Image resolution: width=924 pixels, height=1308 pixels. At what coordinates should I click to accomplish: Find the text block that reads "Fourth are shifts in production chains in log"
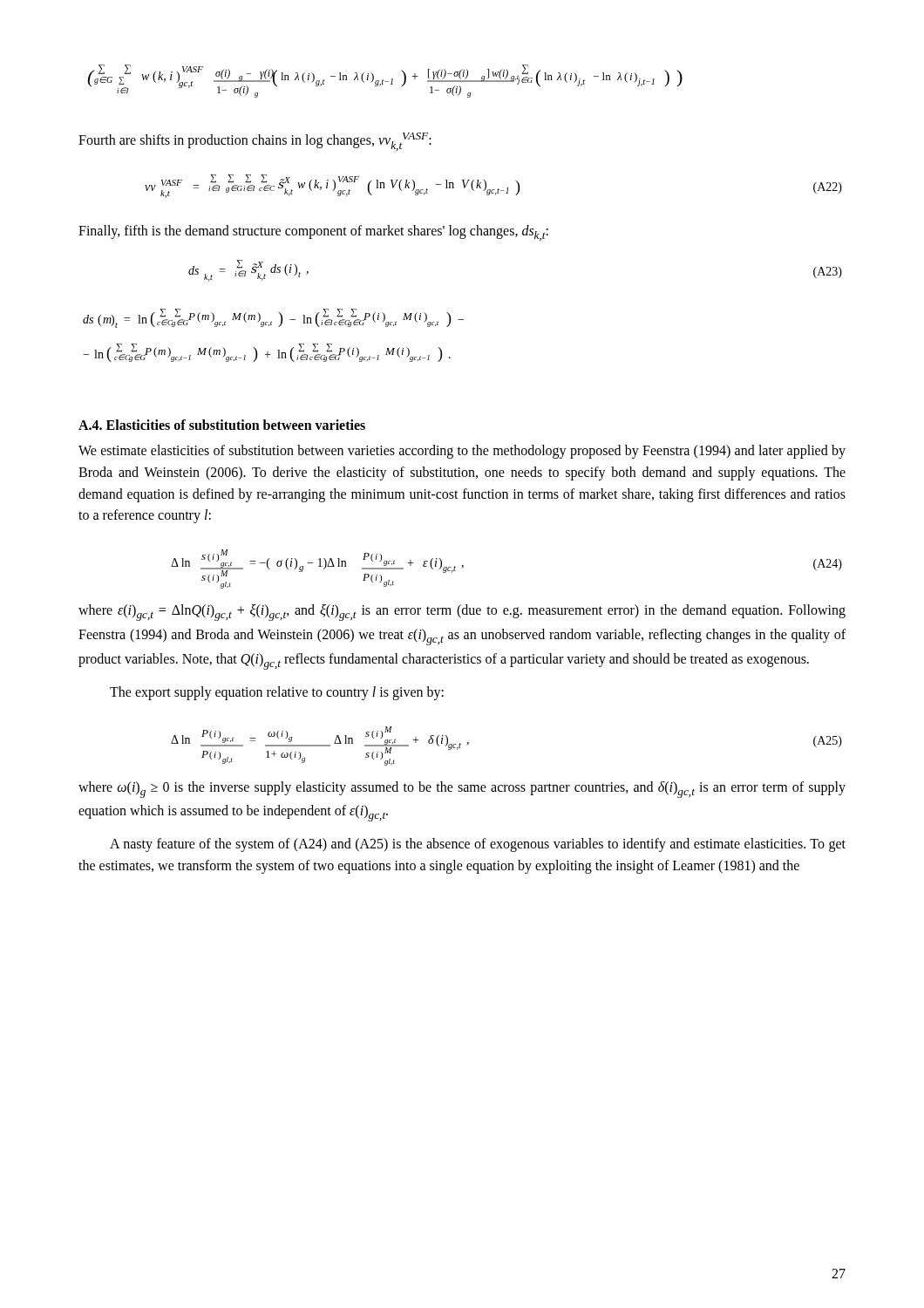[x=255, y=140]
